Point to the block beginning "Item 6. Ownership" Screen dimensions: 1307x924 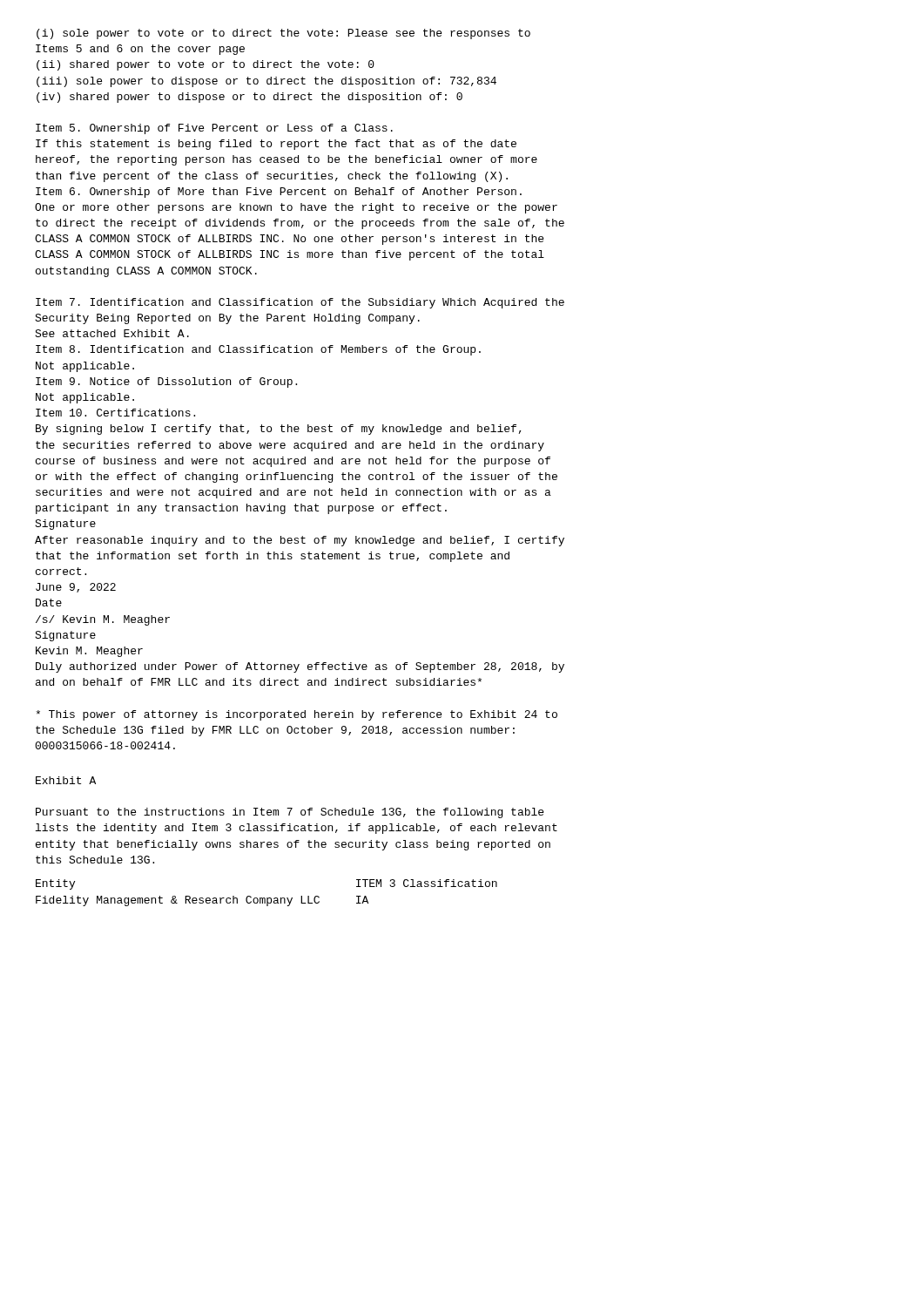pos(279,192)
